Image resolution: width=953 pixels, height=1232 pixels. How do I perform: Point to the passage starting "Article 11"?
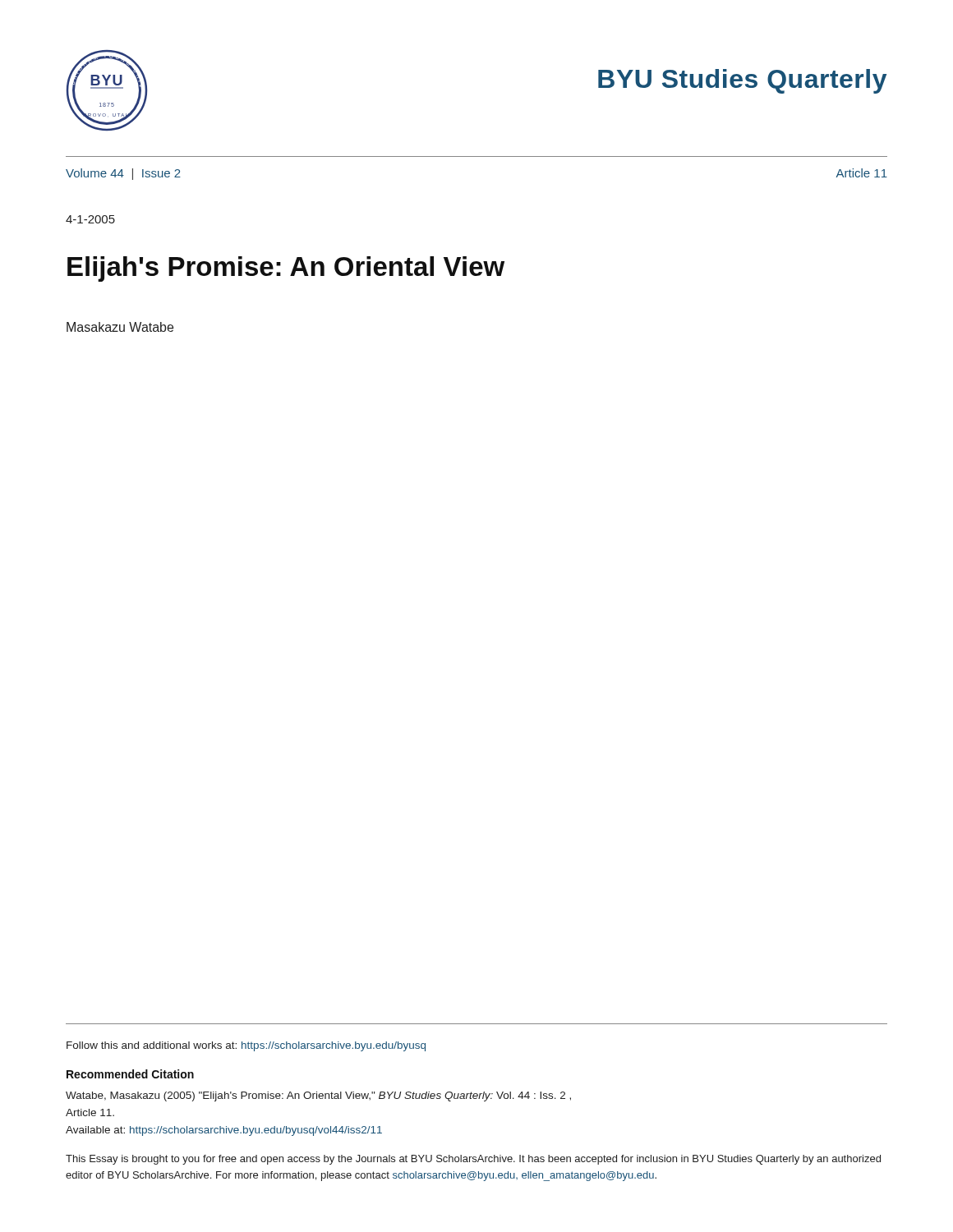point(862,173)
